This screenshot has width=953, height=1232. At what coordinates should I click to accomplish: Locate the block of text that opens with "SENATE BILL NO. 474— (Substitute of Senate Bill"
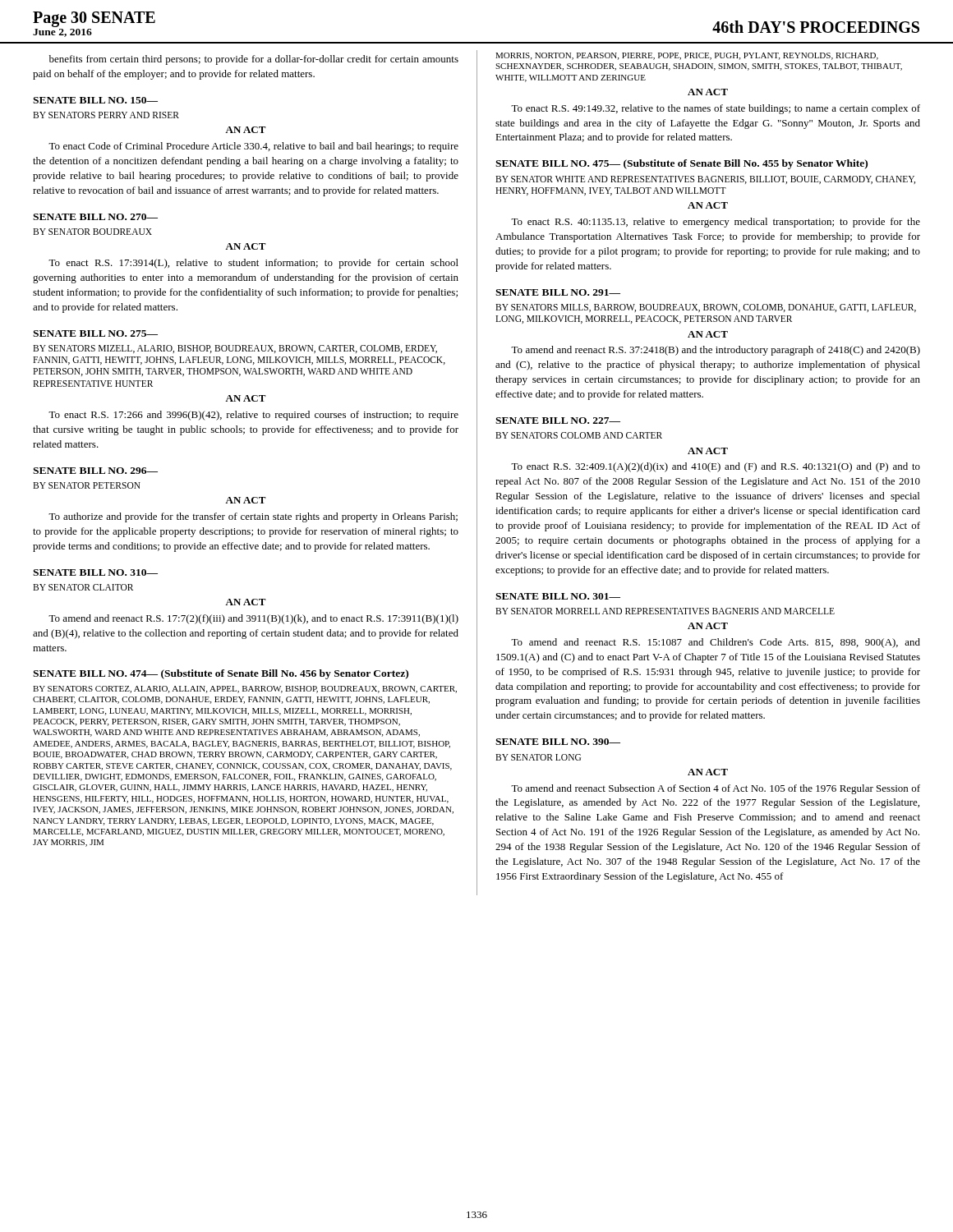tap(246, 757)
